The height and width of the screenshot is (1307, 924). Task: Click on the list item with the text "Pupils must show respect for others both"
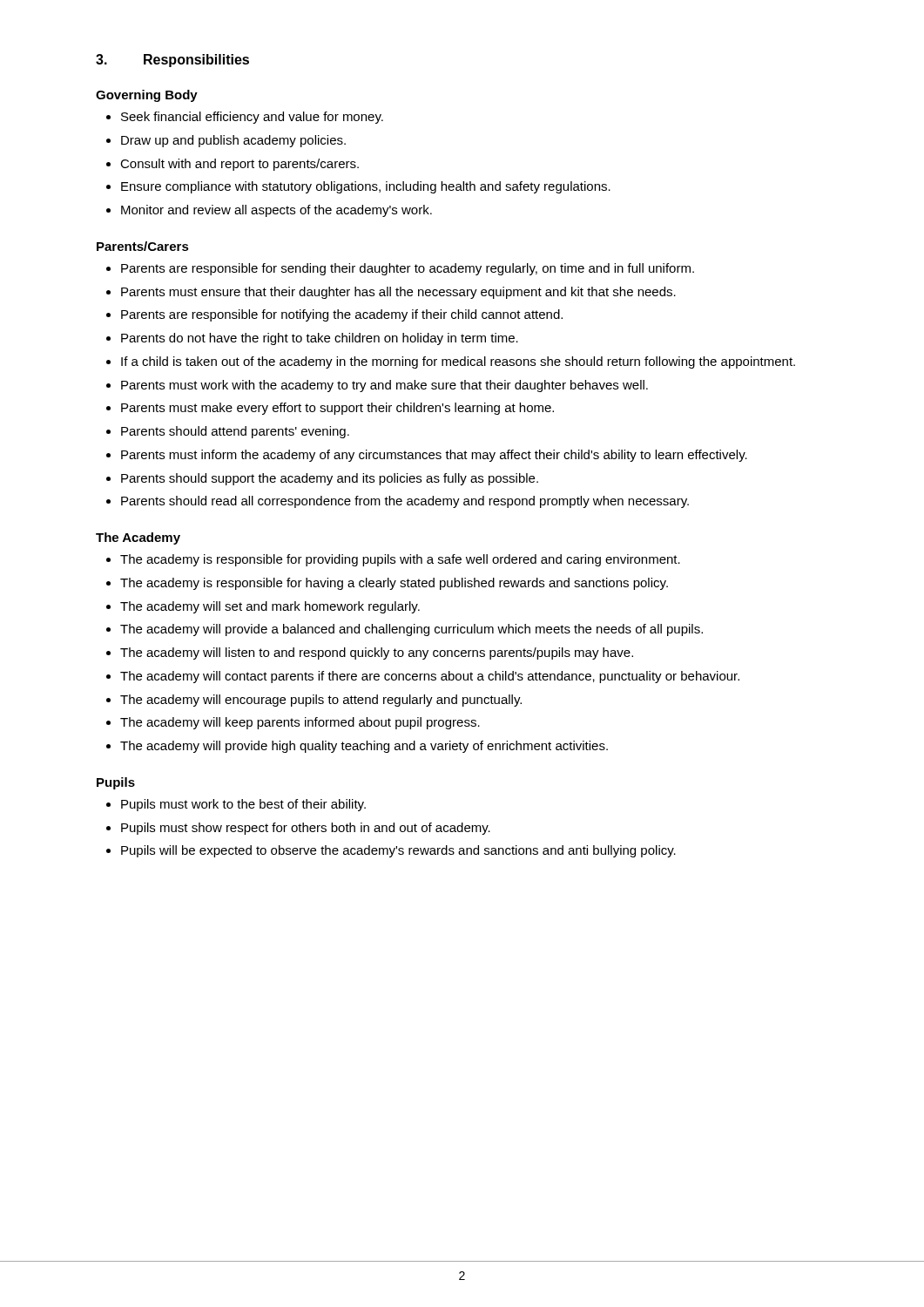point(462,827)
